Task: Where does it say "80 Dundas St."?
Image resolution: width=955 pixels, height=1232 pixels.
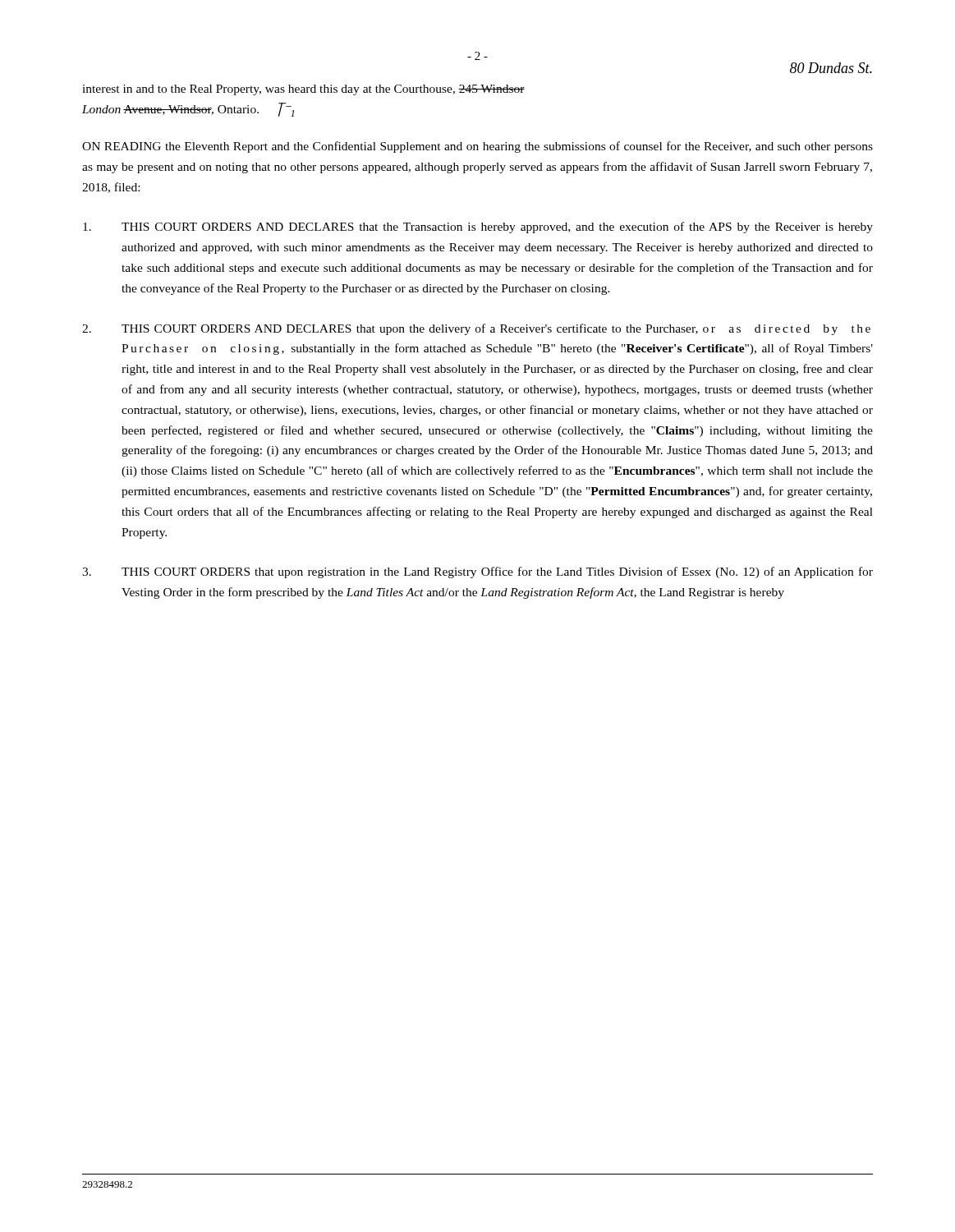Action: pos(831,68)
